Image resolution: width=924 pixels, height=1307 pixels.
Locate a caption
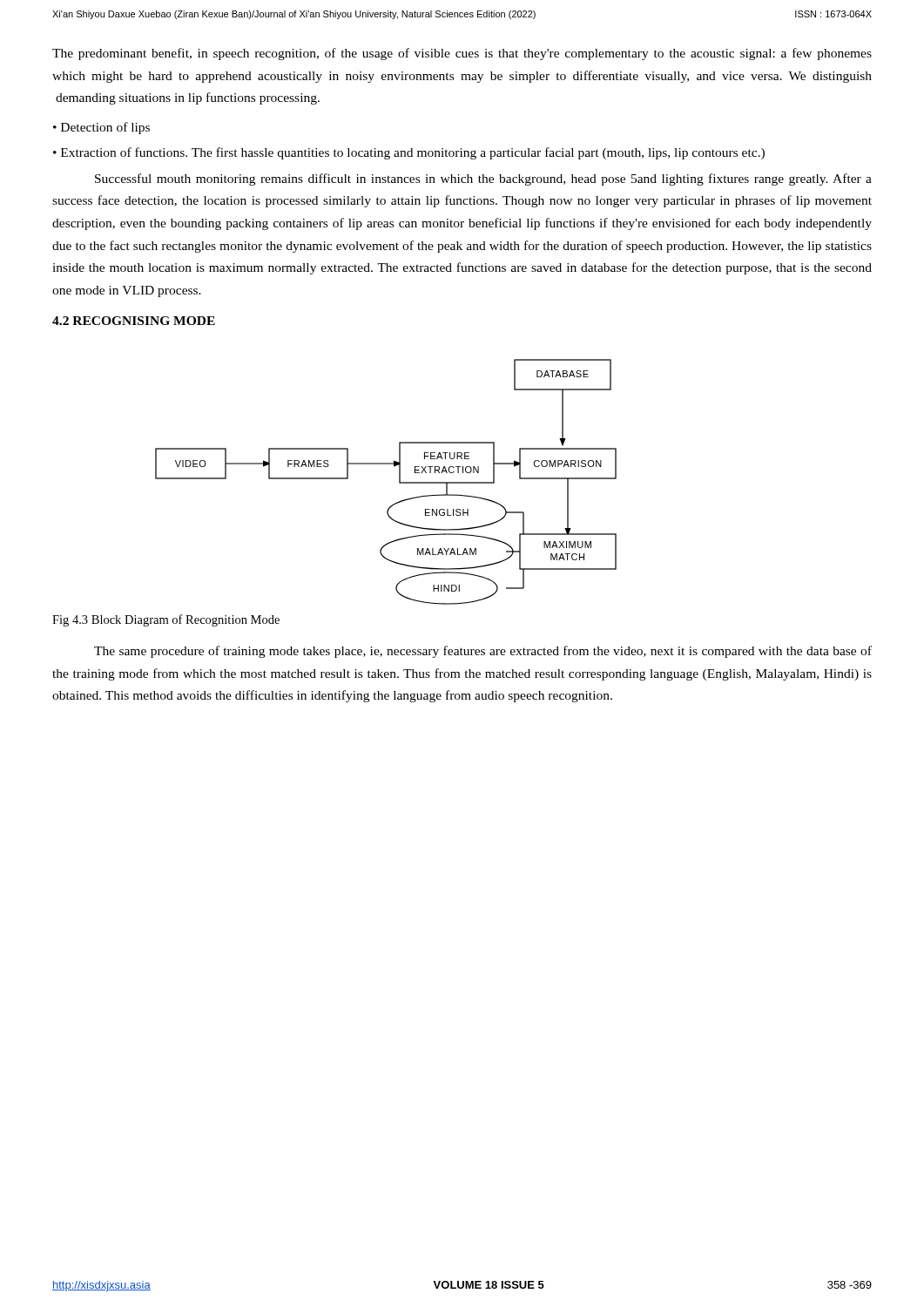pos(166,620)
